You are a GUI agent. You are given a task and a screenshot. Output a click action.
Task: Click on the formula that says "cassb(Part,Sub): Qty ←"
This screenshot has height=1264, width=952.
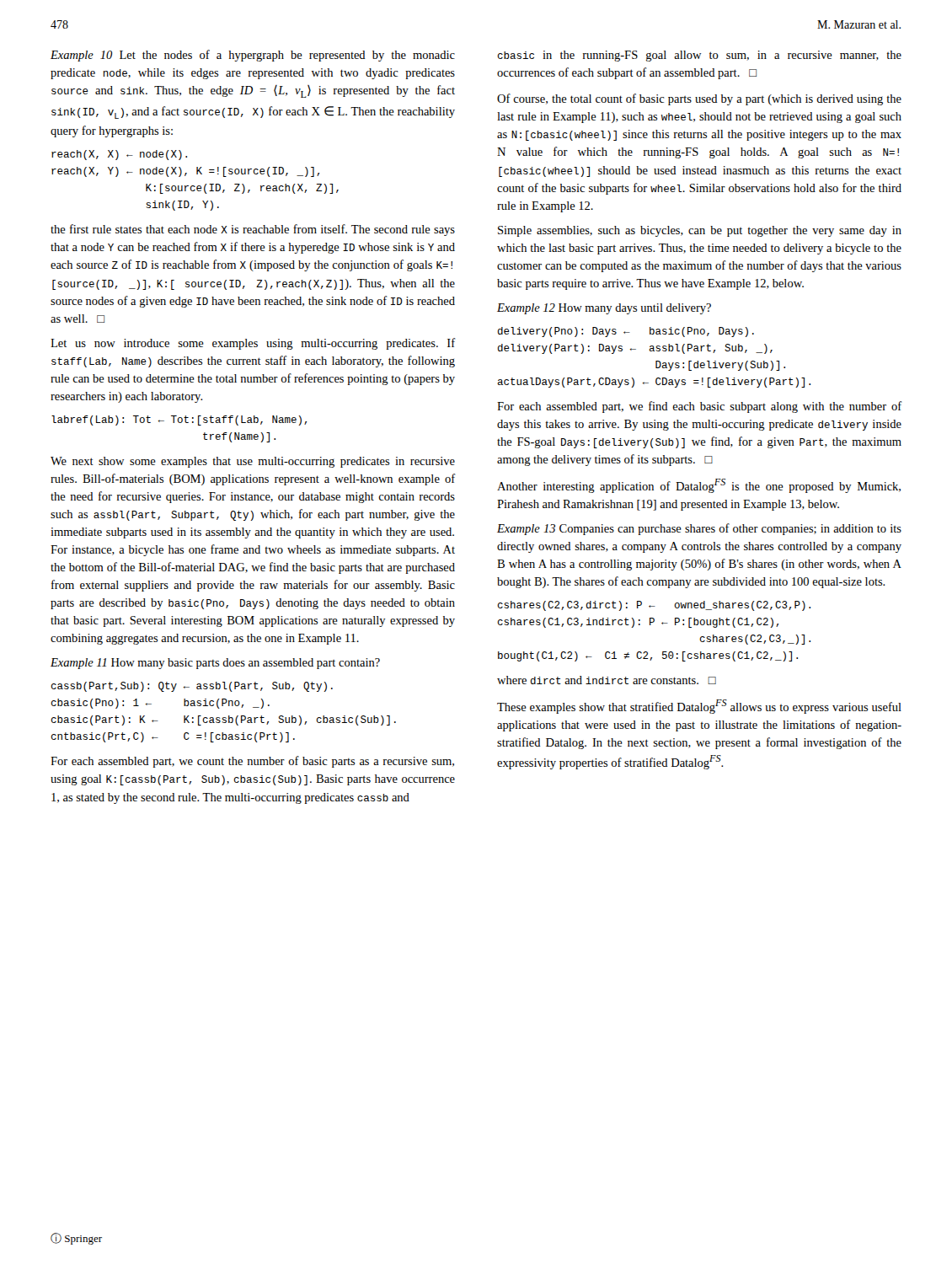pos(253,712)
